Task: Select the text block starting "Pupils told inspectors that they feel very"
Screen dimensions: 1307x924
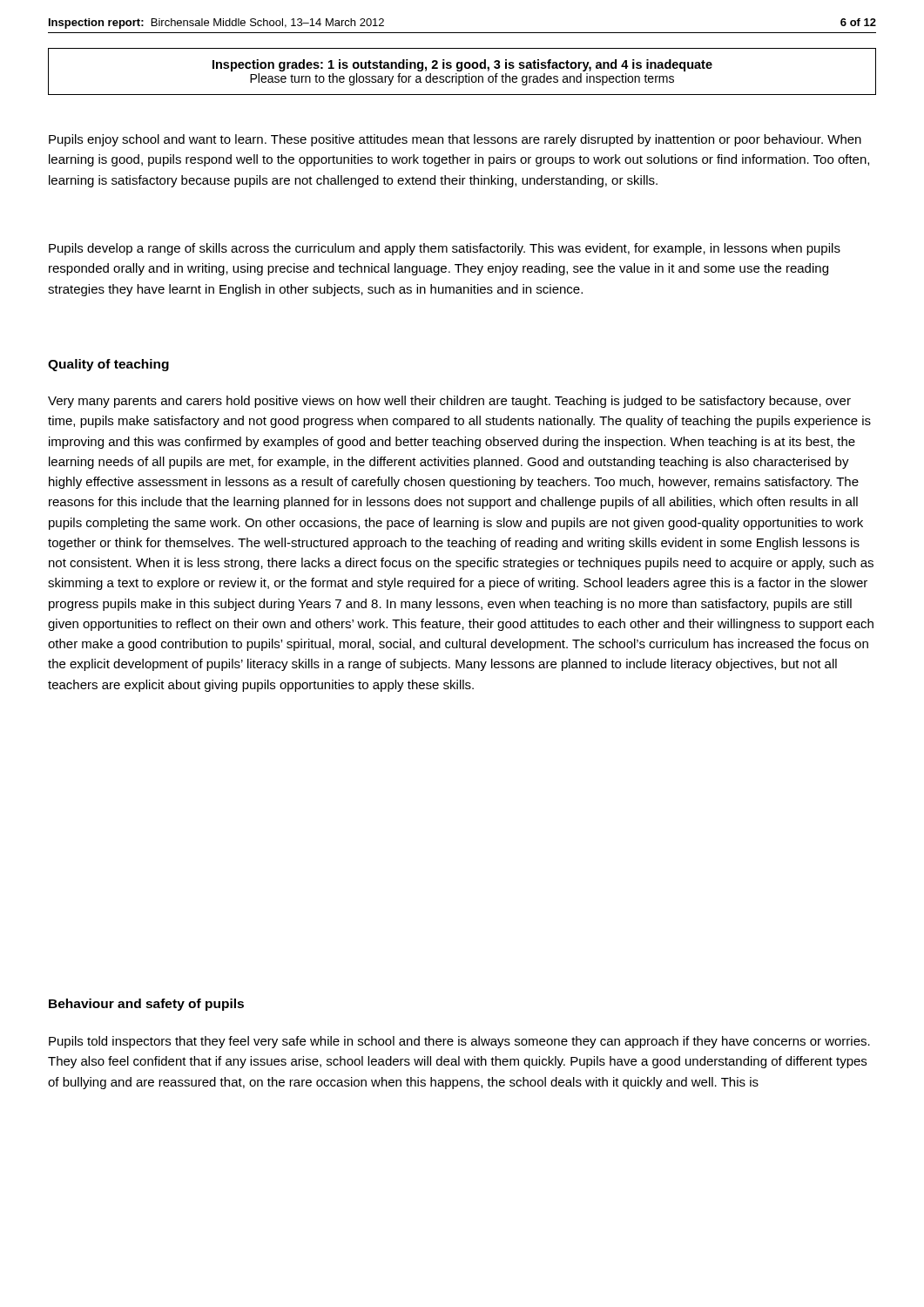Action: [x=462, y=1061]
